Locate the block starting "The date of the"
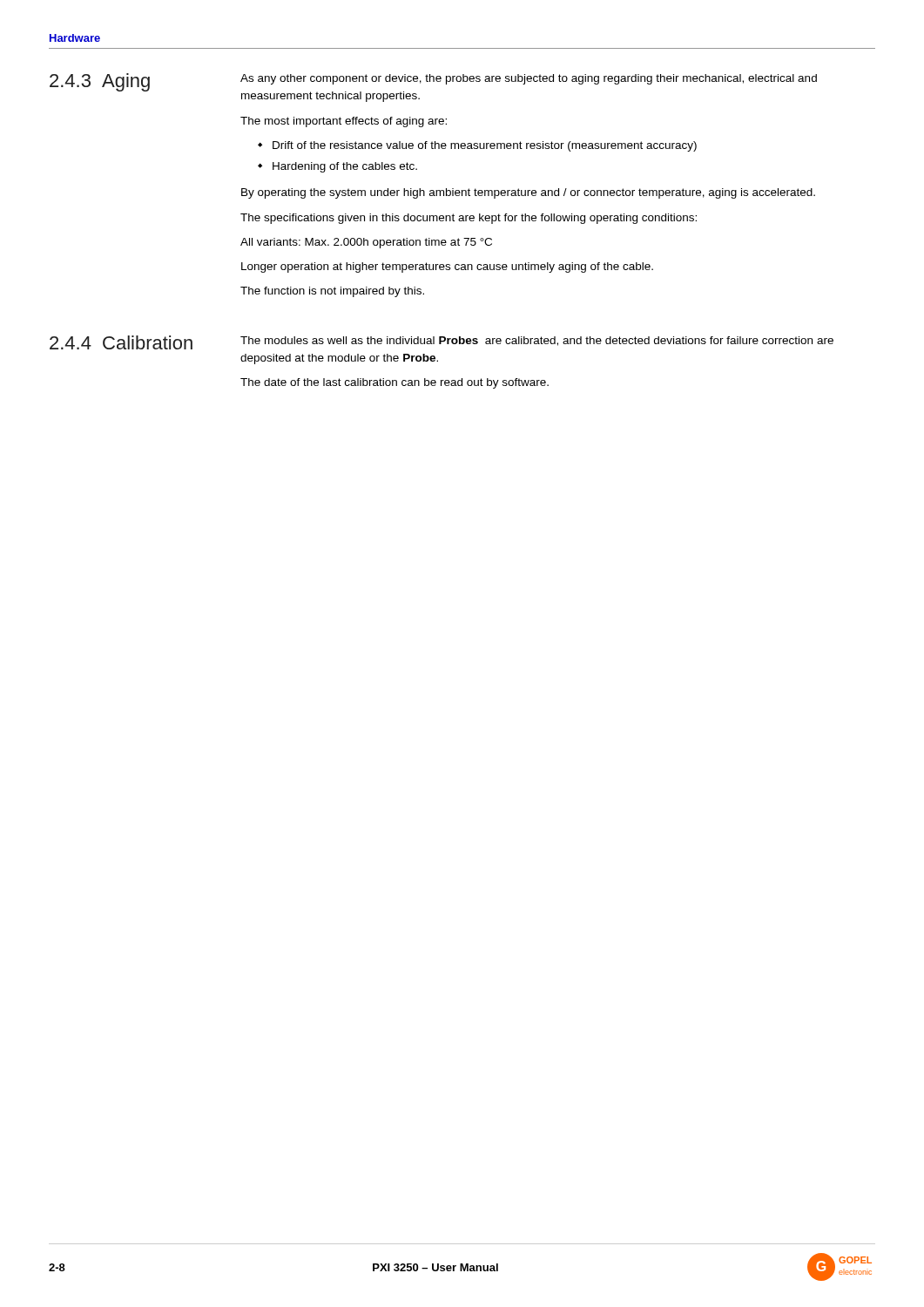This screenshot has height=1307, width=924. 558,383
